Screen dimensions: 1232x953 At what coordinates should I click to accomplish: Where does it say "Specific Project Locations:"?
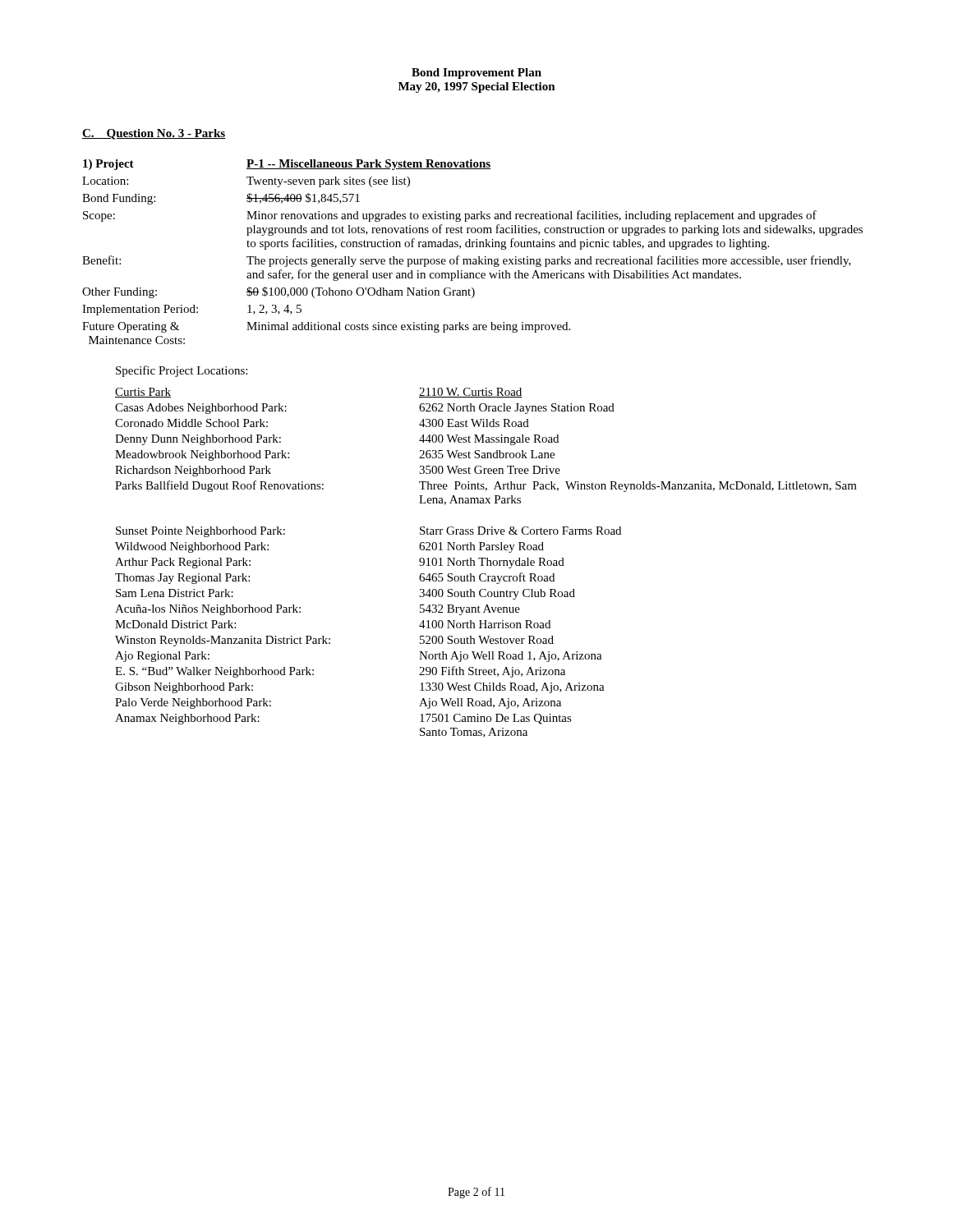[182, 370]
